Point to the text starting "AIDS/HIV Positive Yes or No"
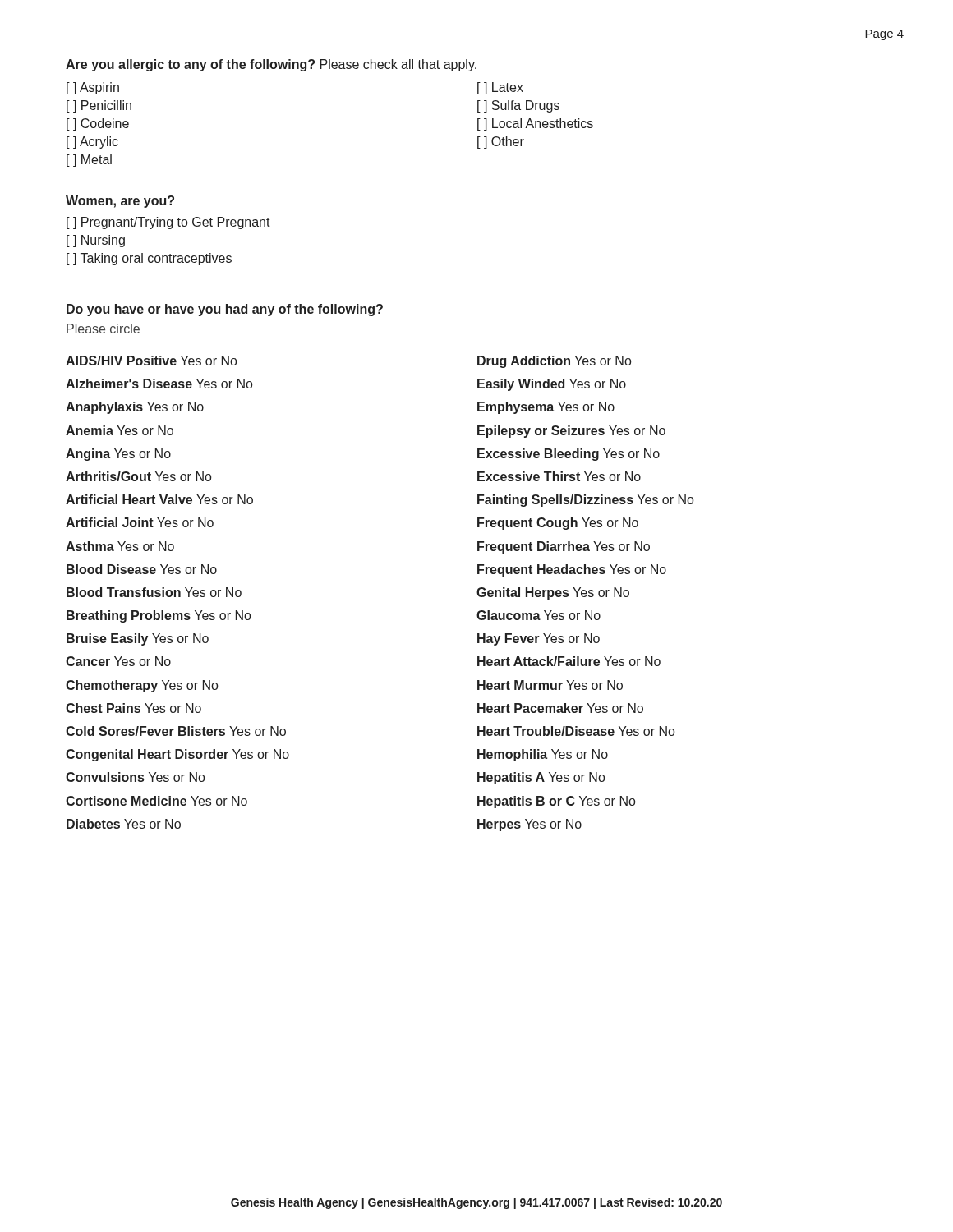The width and height of the screenshot is (953, 1232). tap(152, 361)
